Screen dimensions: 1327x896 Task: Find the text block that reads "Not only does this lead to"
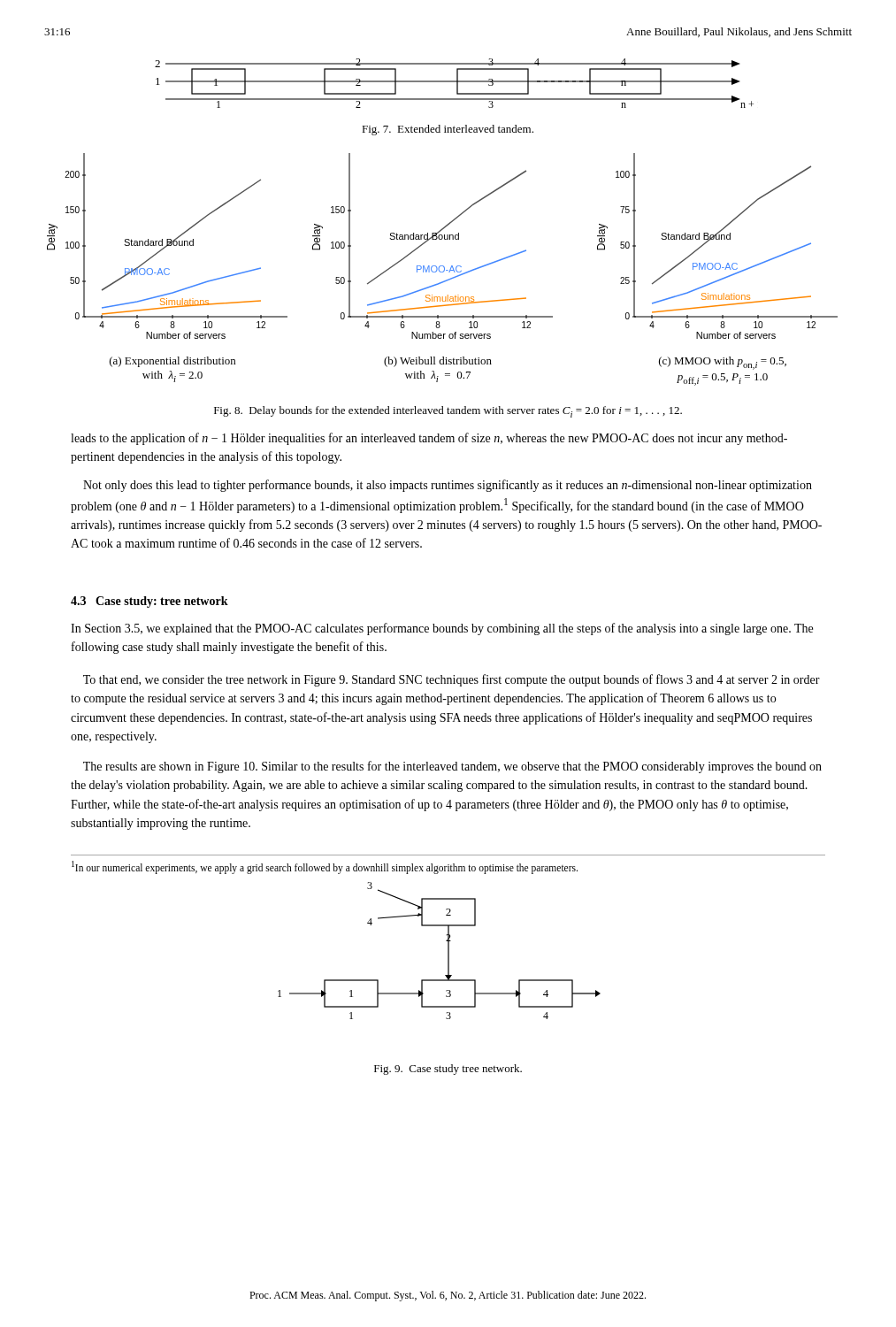pos(446,515)
